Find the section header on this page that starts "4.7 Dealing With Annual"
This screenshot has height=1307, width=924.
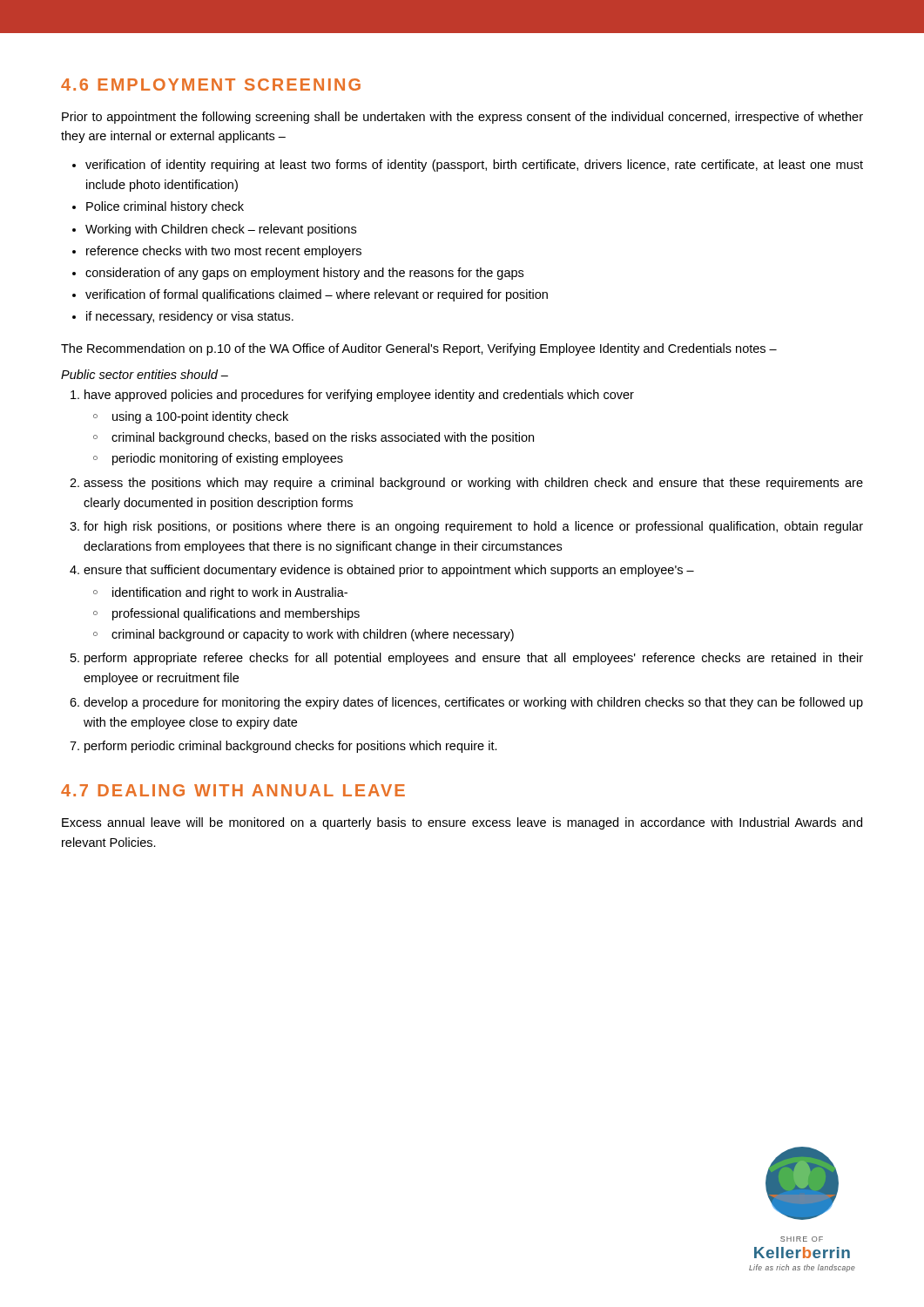point(234,790)
